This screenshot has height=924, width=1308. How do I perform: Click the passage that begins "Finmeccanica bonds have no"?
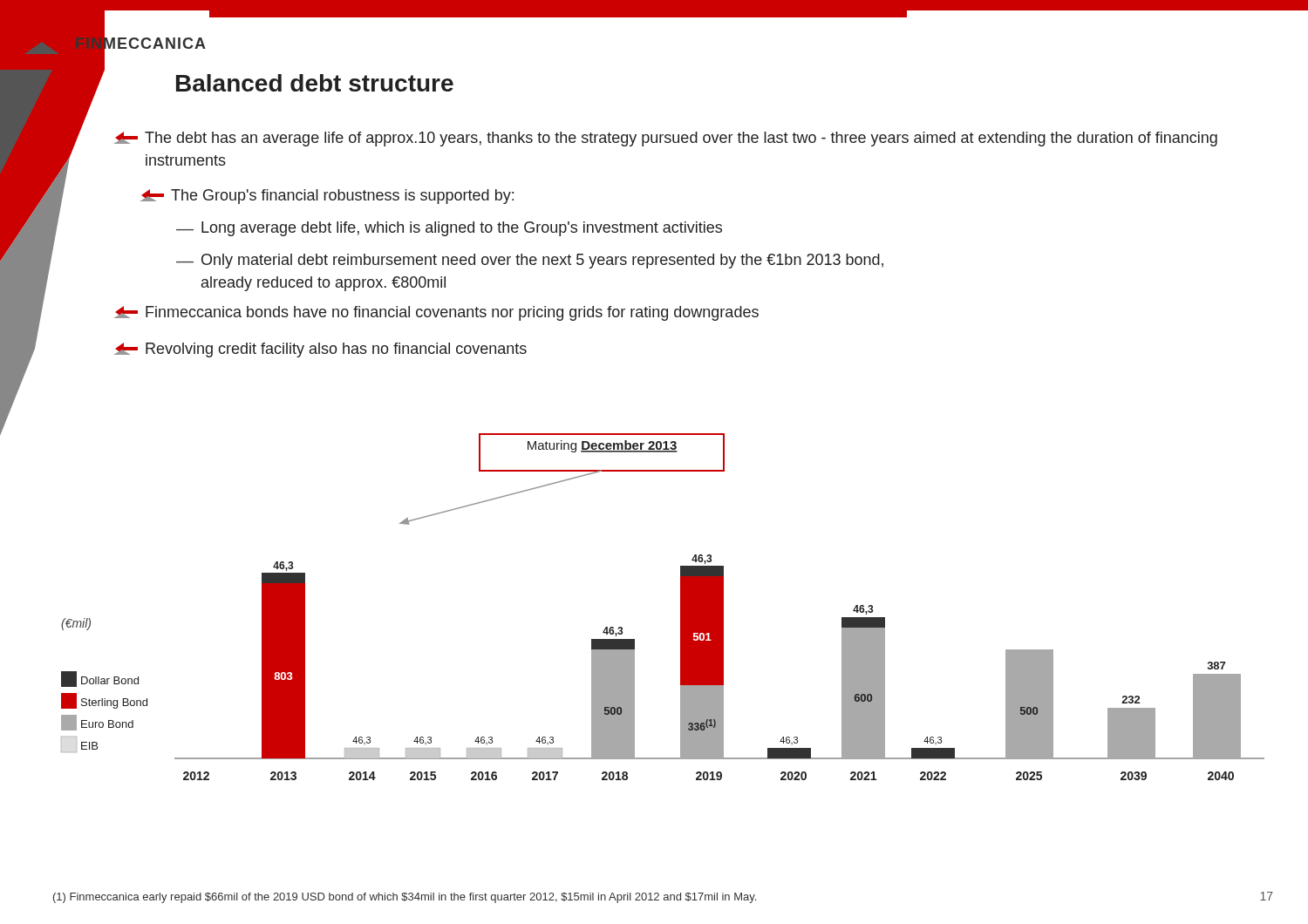[689, 315]
